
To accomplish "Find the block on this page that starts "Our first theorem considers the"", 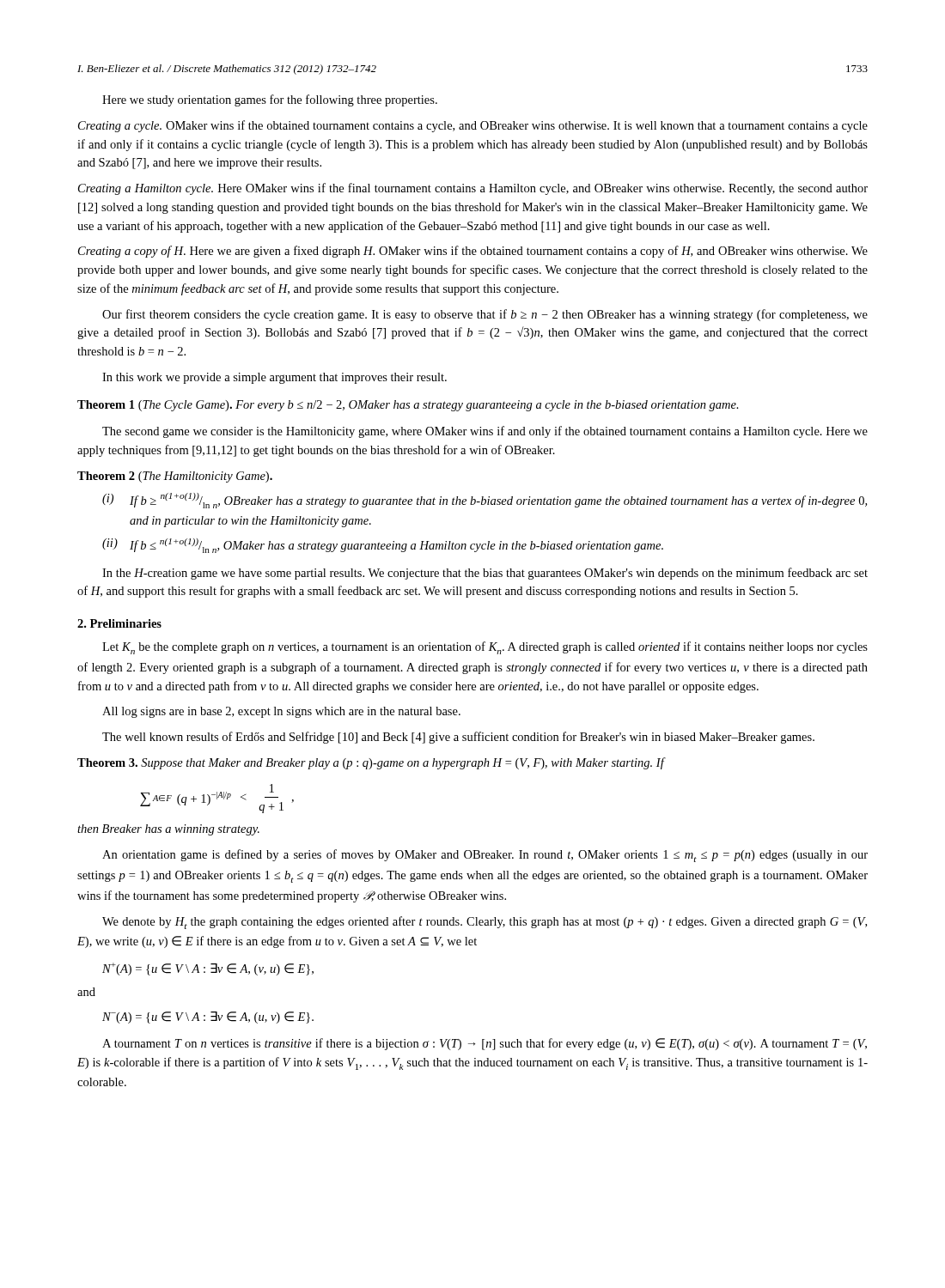I will tap(472, 333).
